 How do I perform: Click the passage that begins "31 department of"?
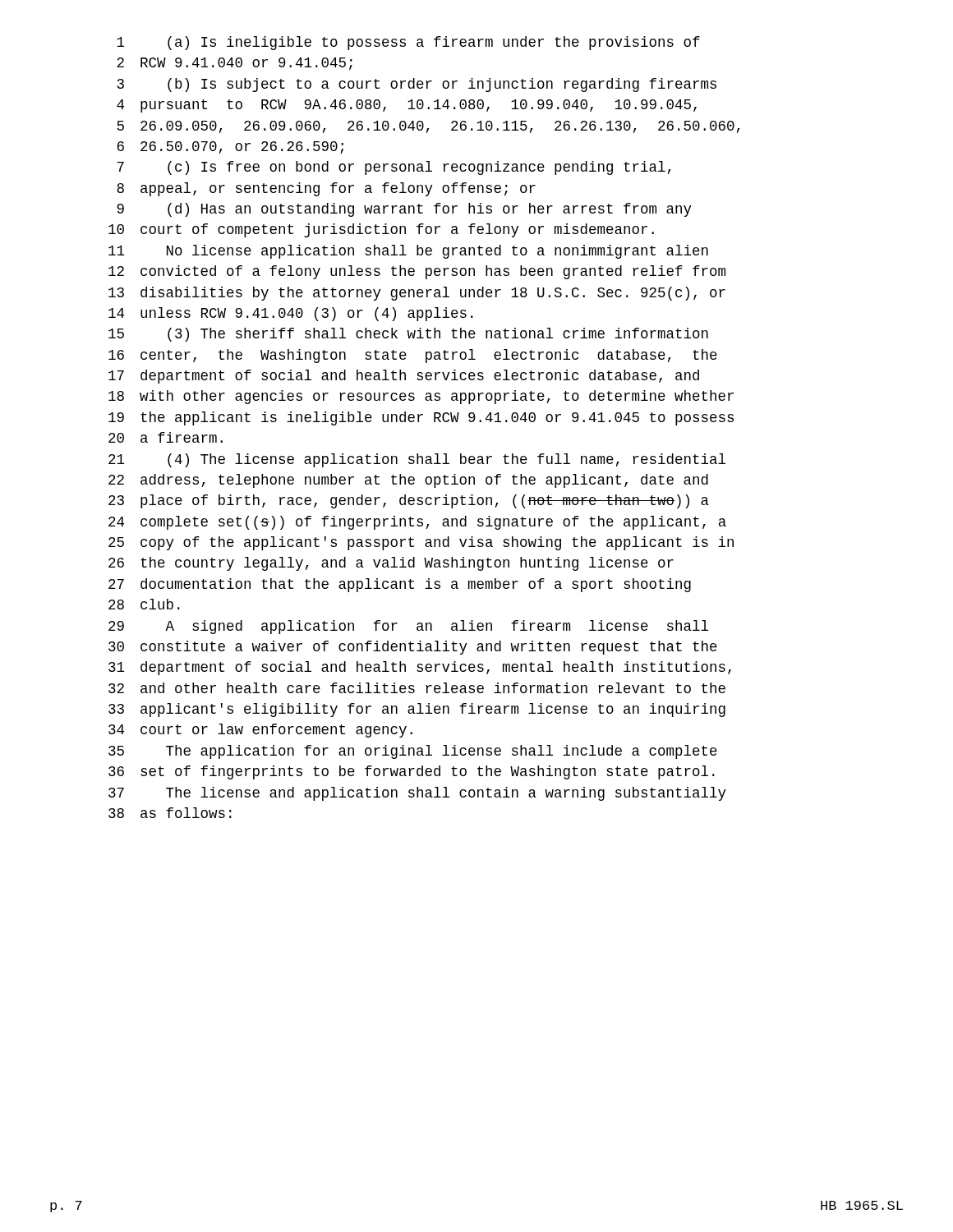pyautogui.click(x=493, y=669)
